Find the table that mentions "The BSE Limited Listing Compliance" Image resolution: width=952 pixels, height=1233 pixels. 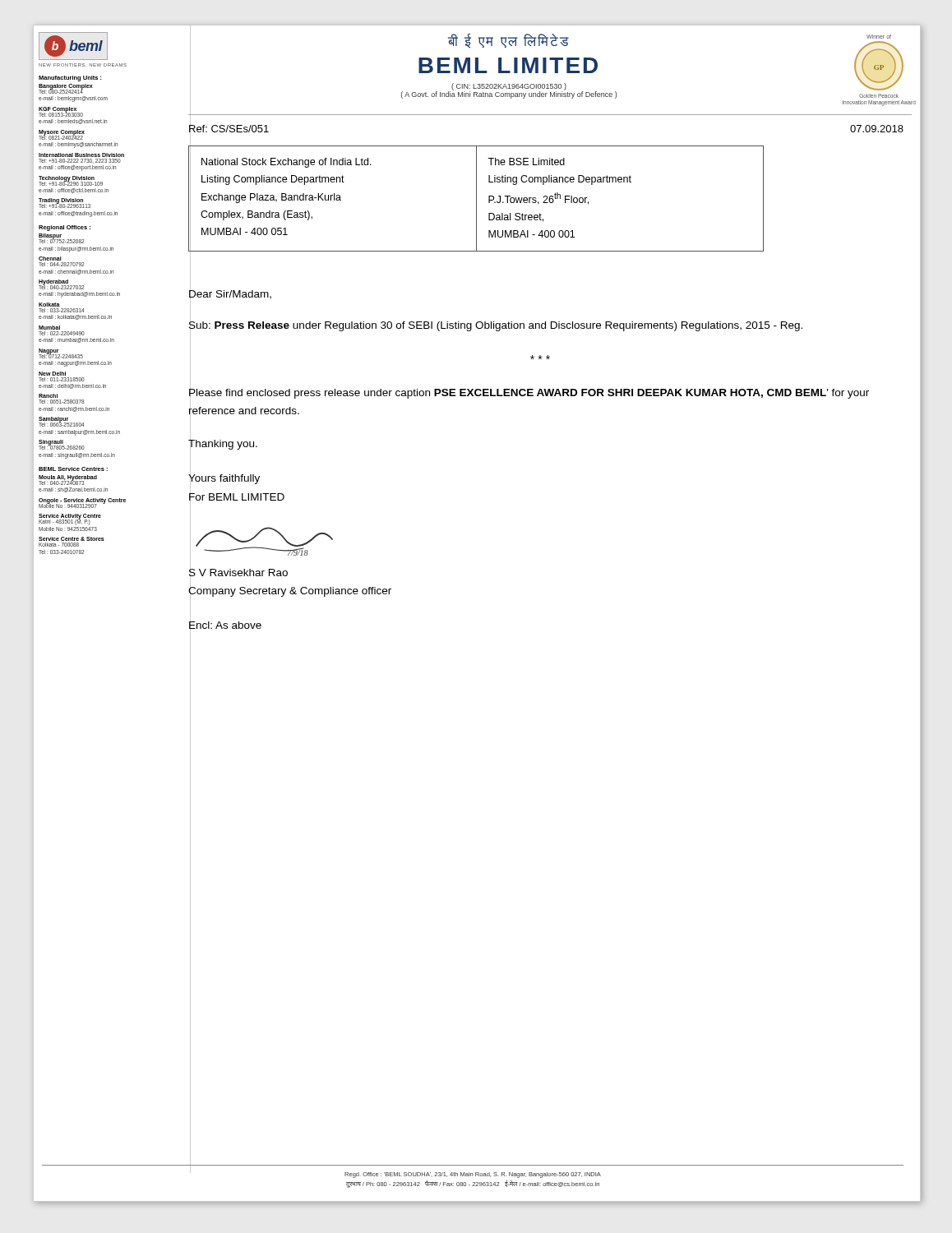476,199
